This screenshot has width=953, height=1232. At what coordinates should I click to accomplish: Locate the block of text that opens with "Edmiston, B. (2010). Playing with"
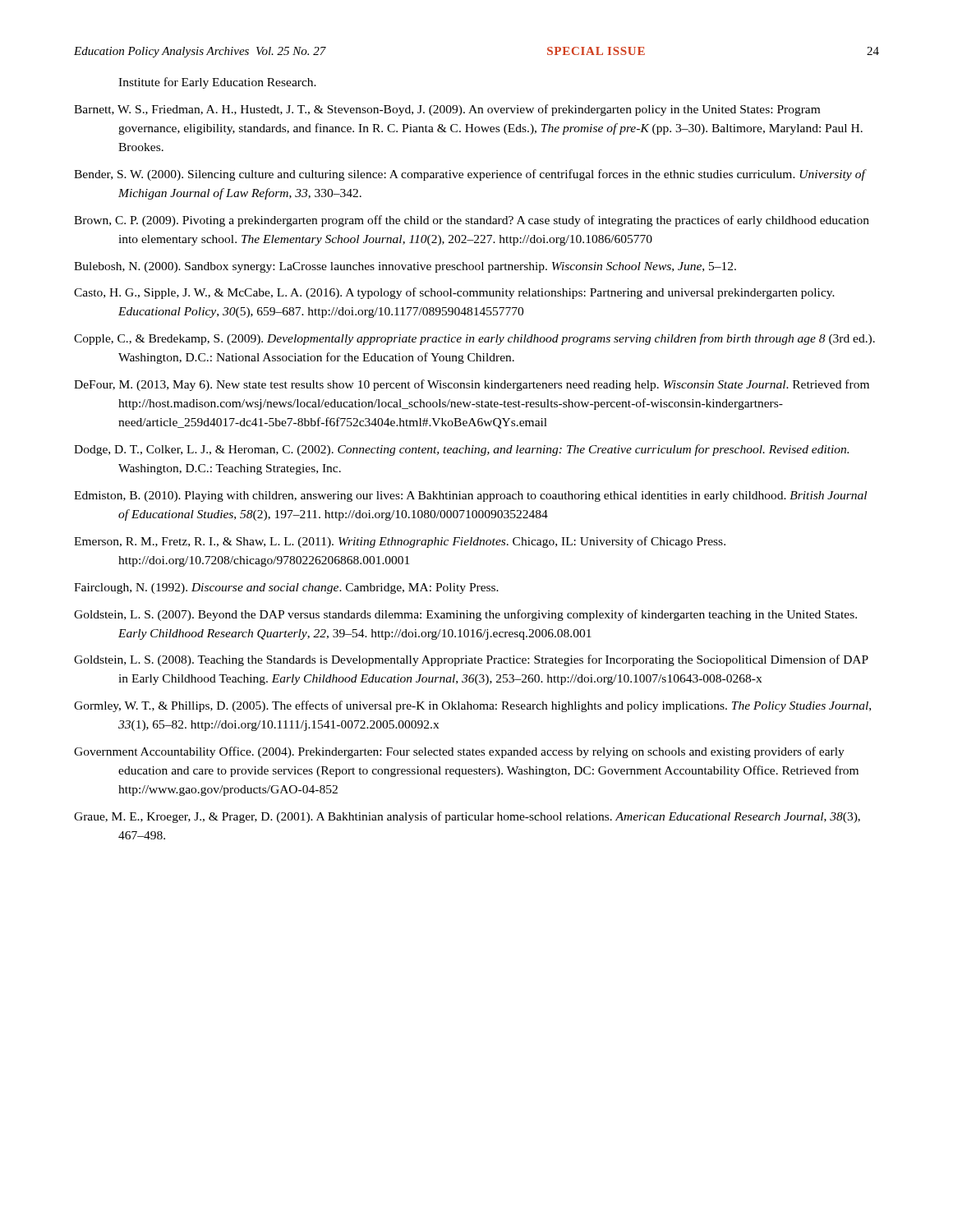[x=471, y=504]
